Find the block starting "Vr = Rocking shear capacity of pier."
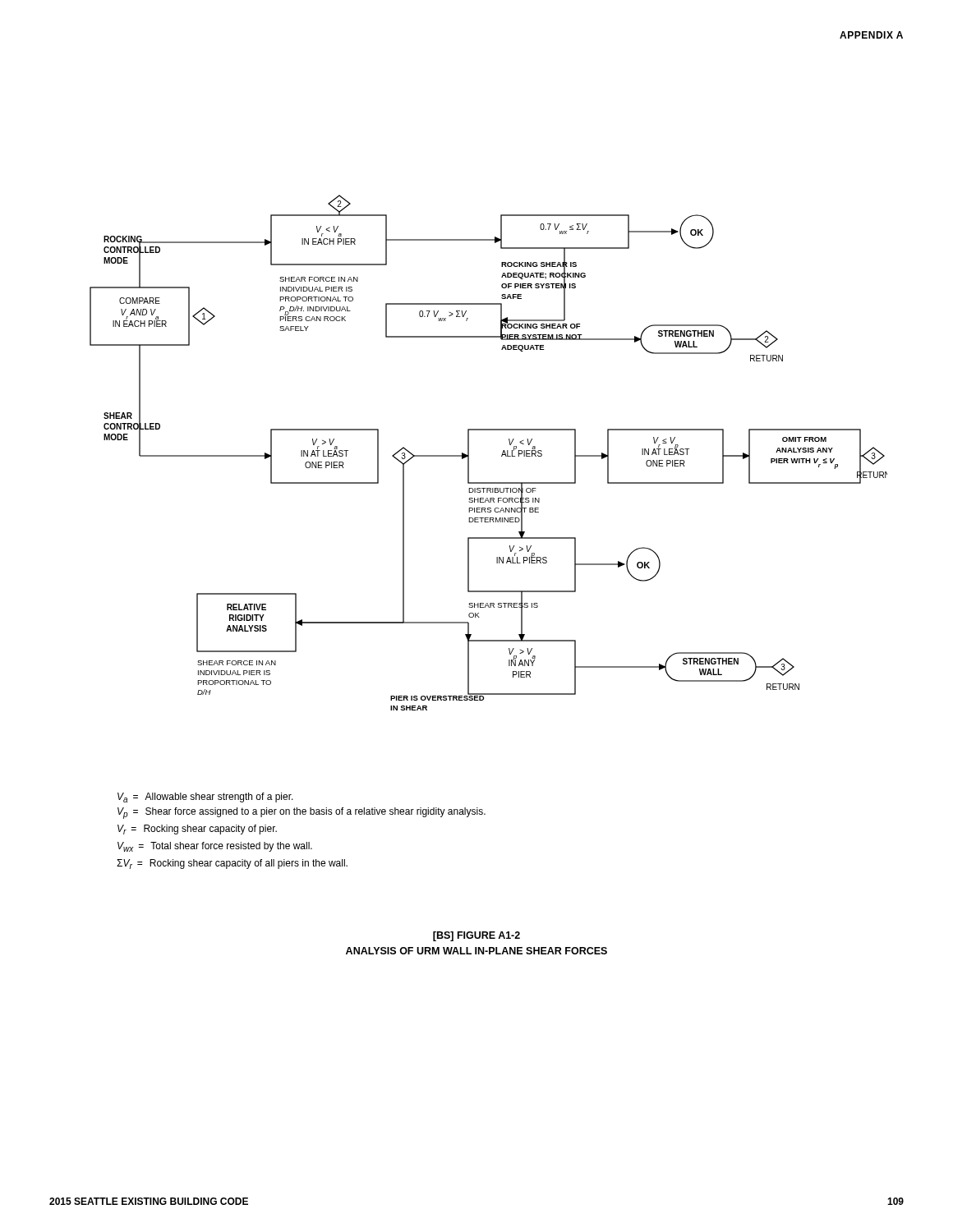Viewport: 953px width, 1232px height. 197,830
